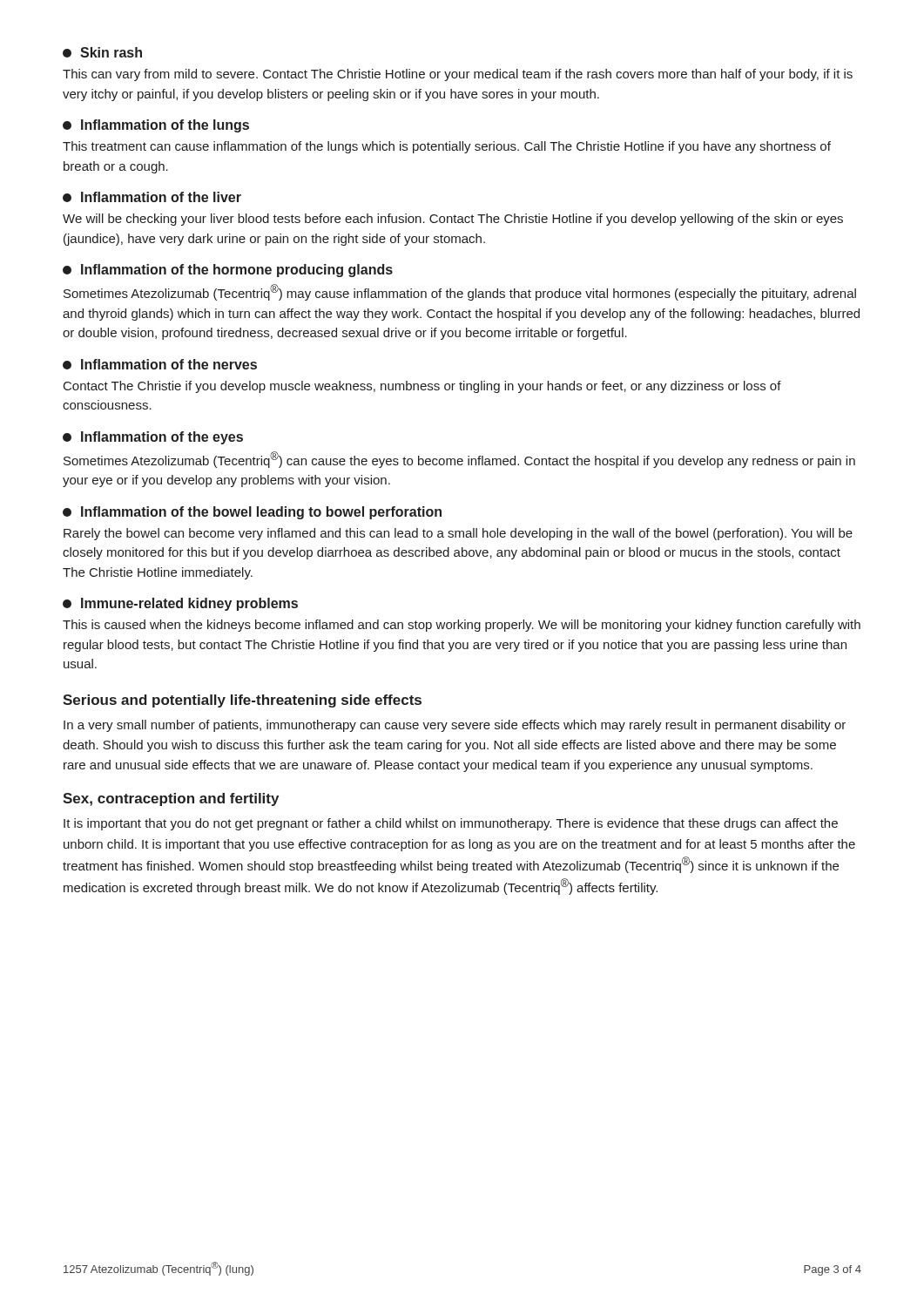Find the section header on this page that starts "Serious and potentially"
The image size is (924, 1307).
[242, 700]
